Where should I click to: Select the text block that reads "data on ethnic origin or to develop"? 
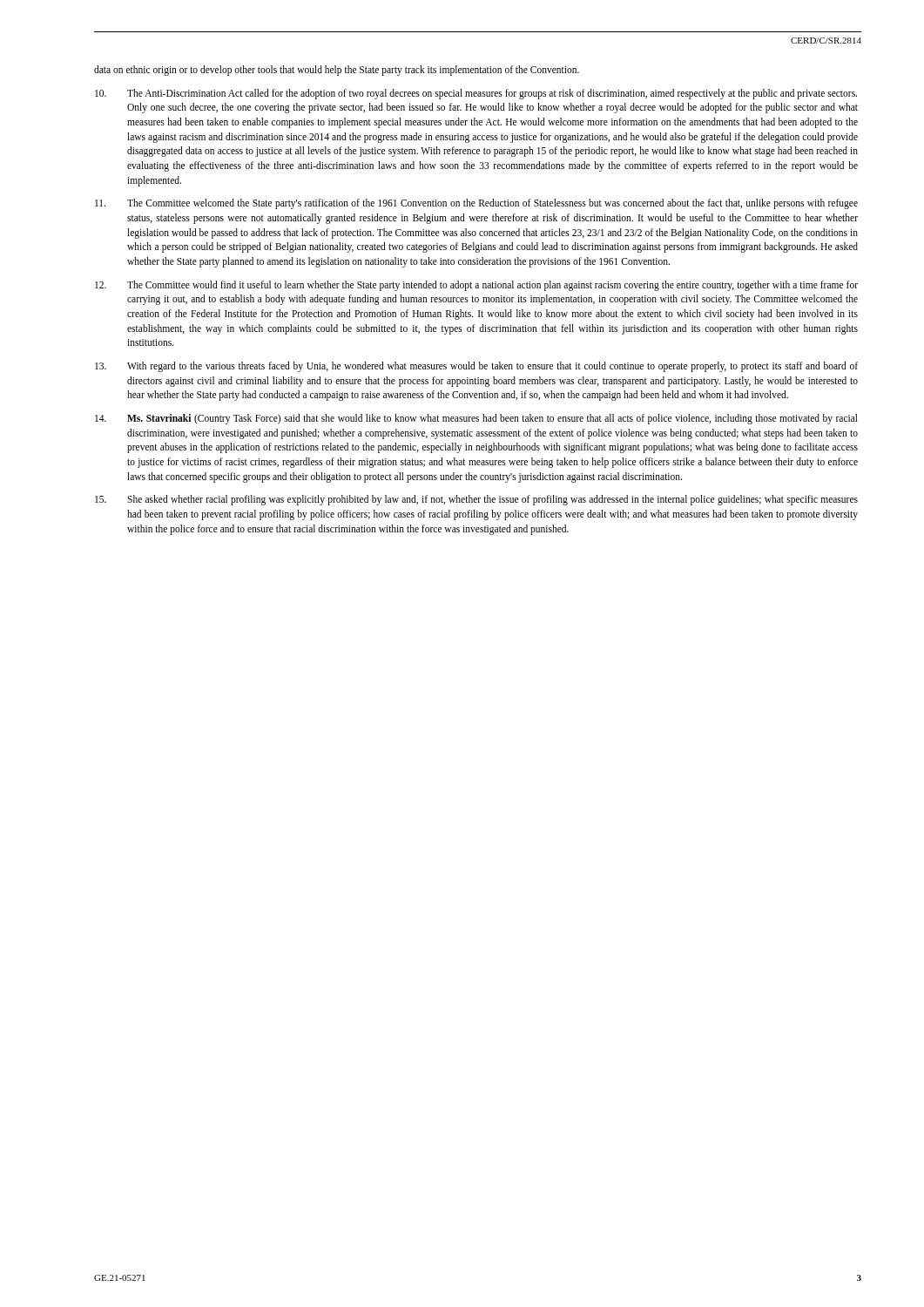tap(459, 70)
